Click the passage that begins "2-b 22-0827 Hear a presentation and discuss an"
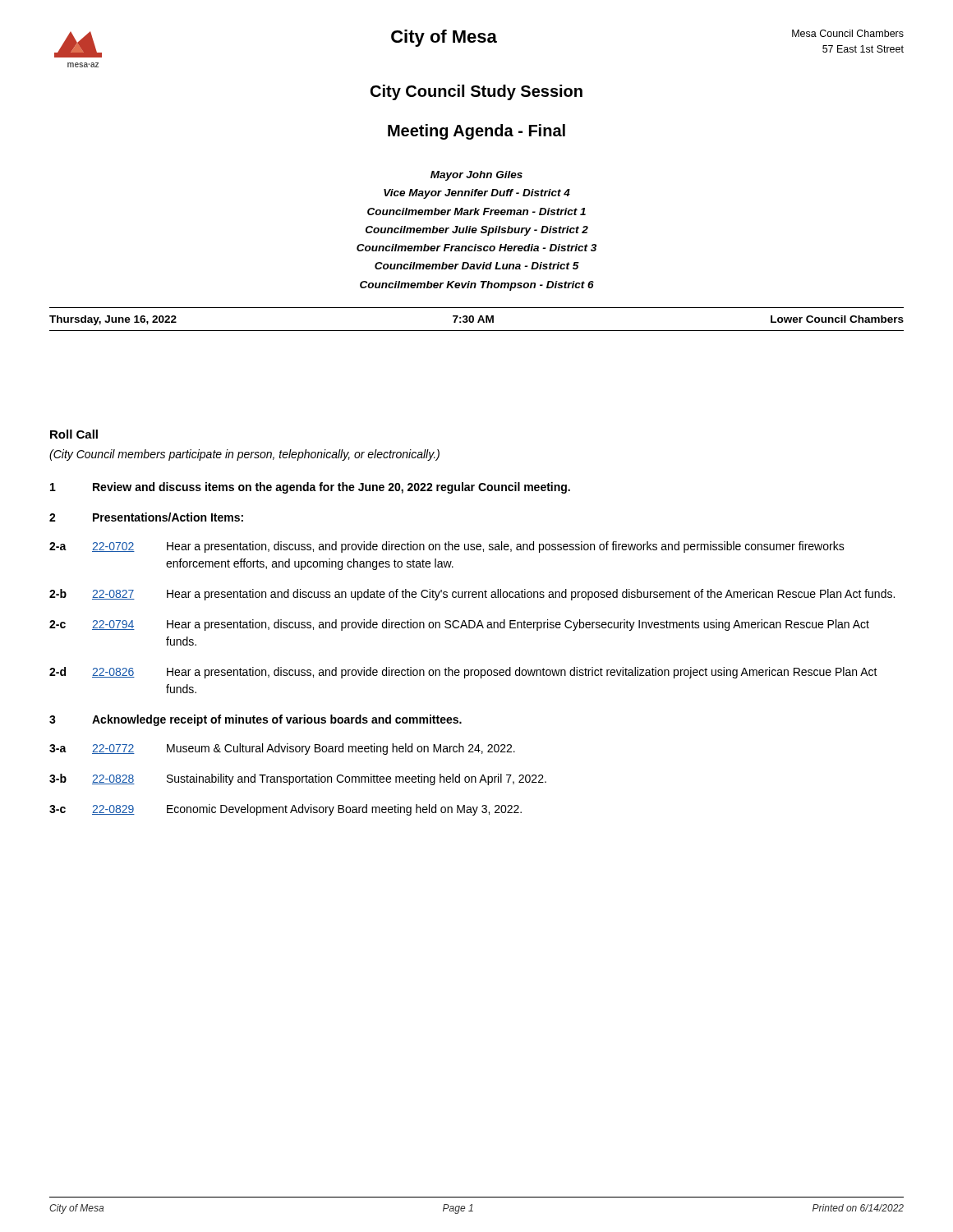Image resolution: width=953 pixels, height=1232 pixels. coord(476,594)
